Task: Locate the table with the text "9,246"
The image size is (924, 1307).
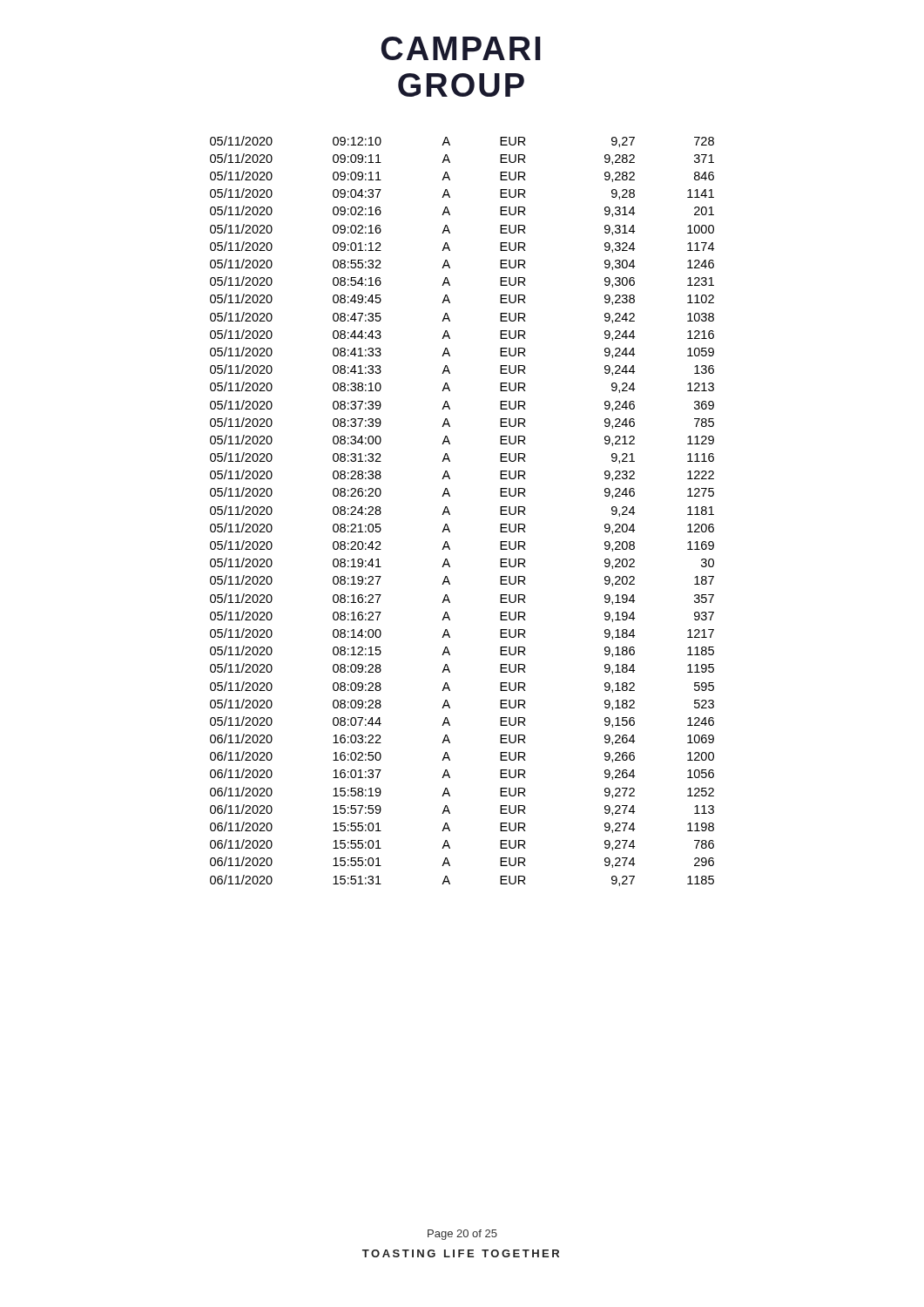Action: click(x=462, y=510)
